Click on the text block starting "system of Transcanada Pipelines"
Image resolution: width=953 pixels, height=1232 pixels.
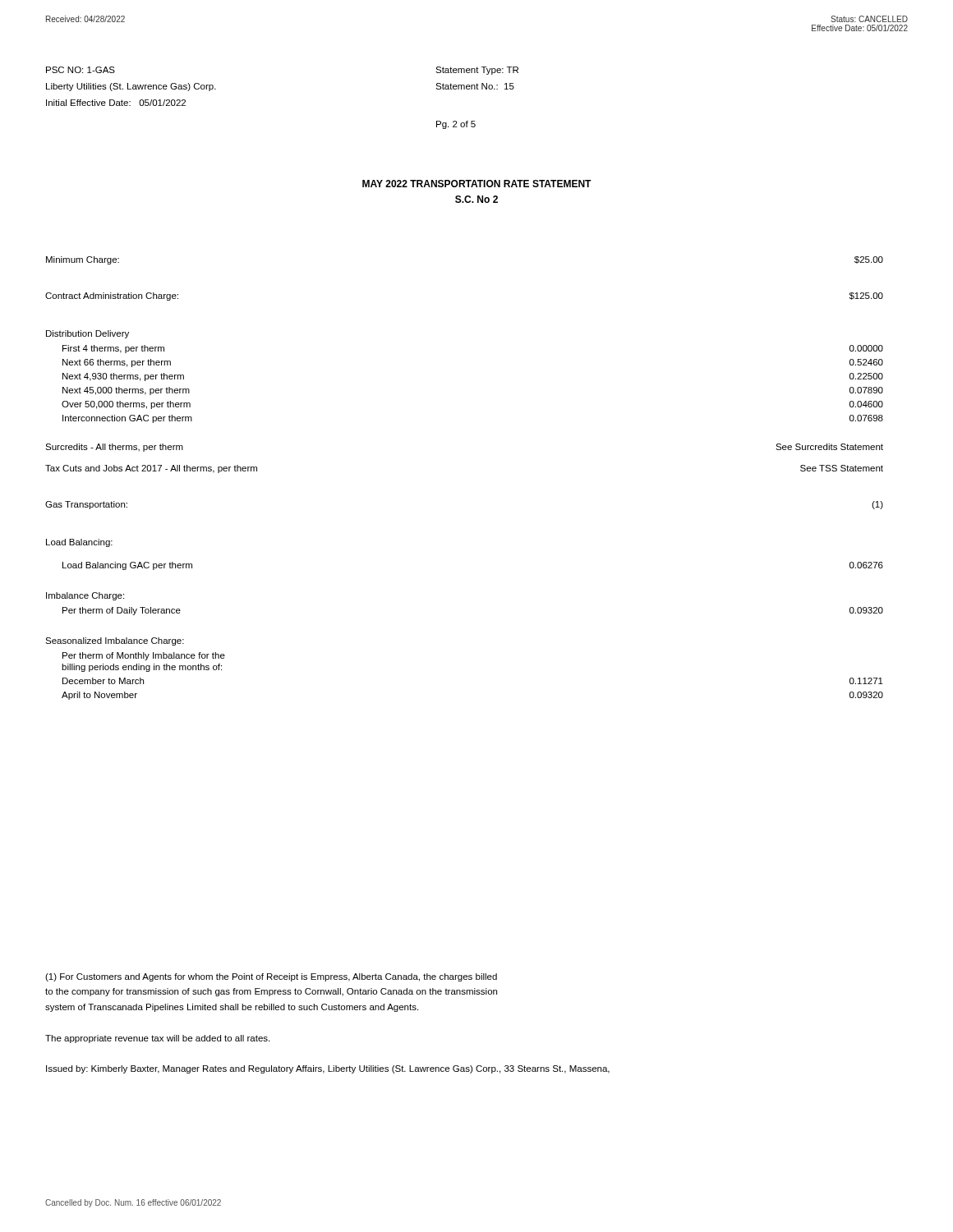pyautogui.click(x=232, y=1007)
